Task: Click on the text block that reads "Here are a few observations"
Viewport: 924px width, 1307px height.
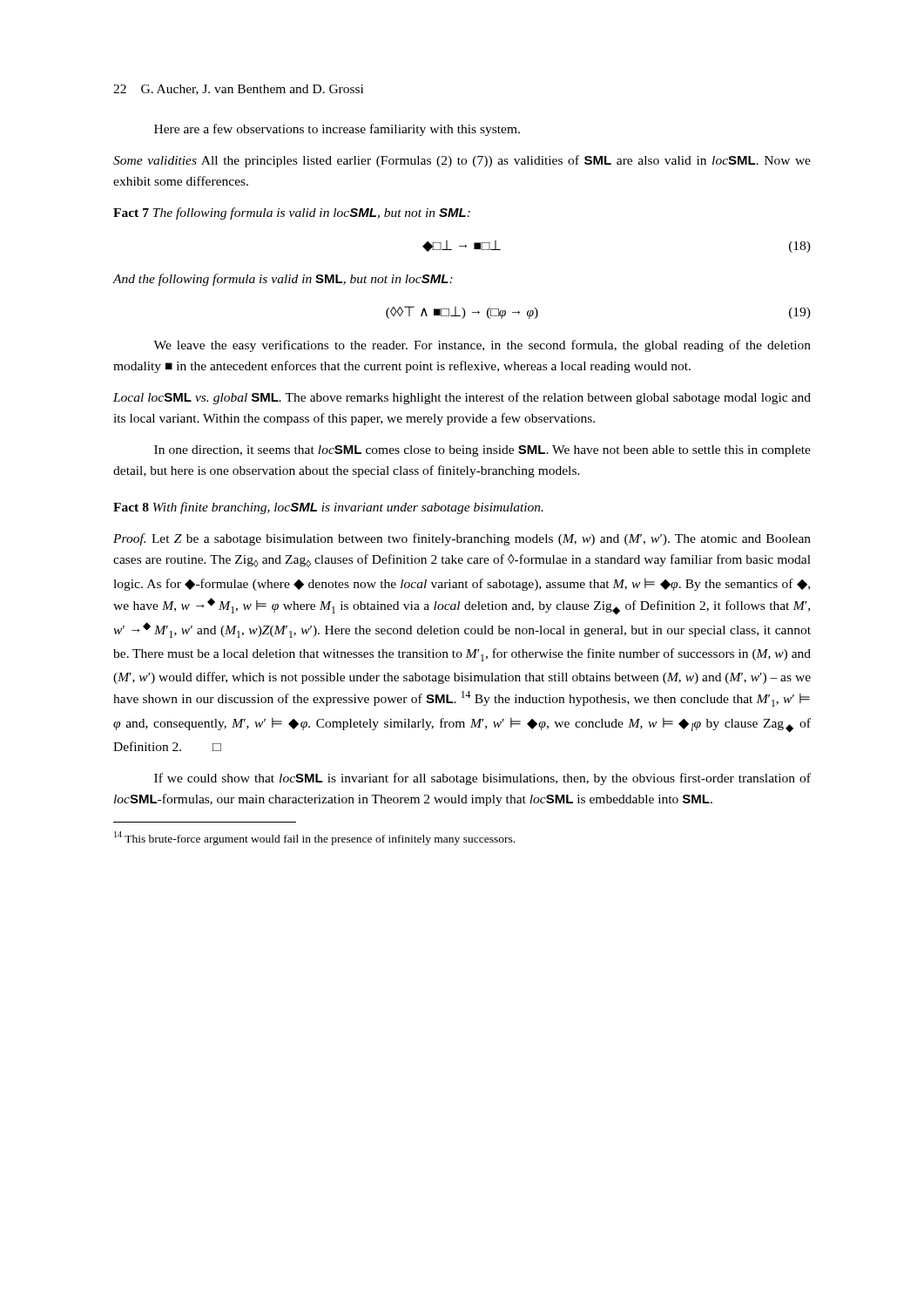Action: [337, 129]
